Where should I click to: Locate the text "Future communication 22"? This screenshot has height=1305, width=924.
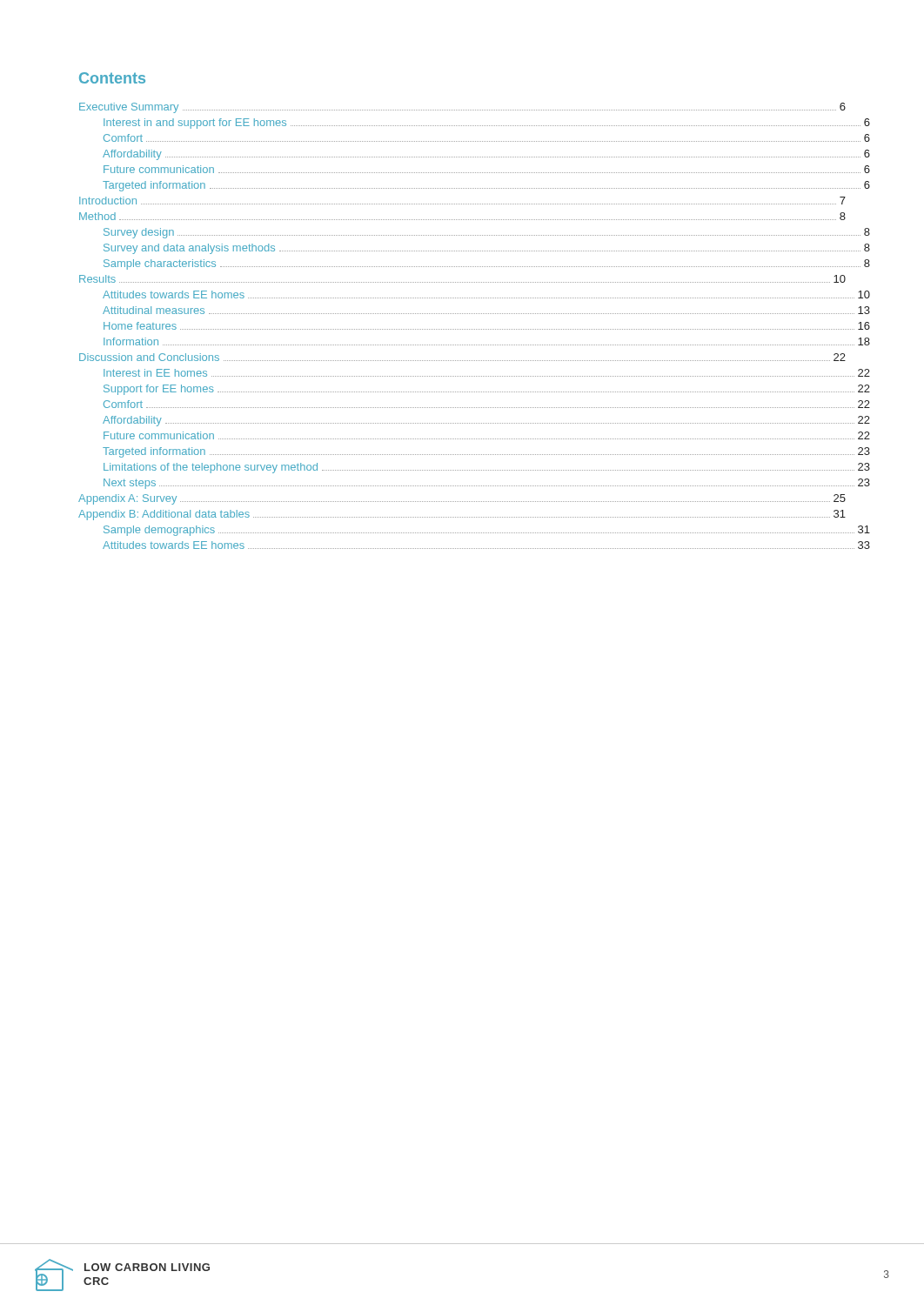486,435
